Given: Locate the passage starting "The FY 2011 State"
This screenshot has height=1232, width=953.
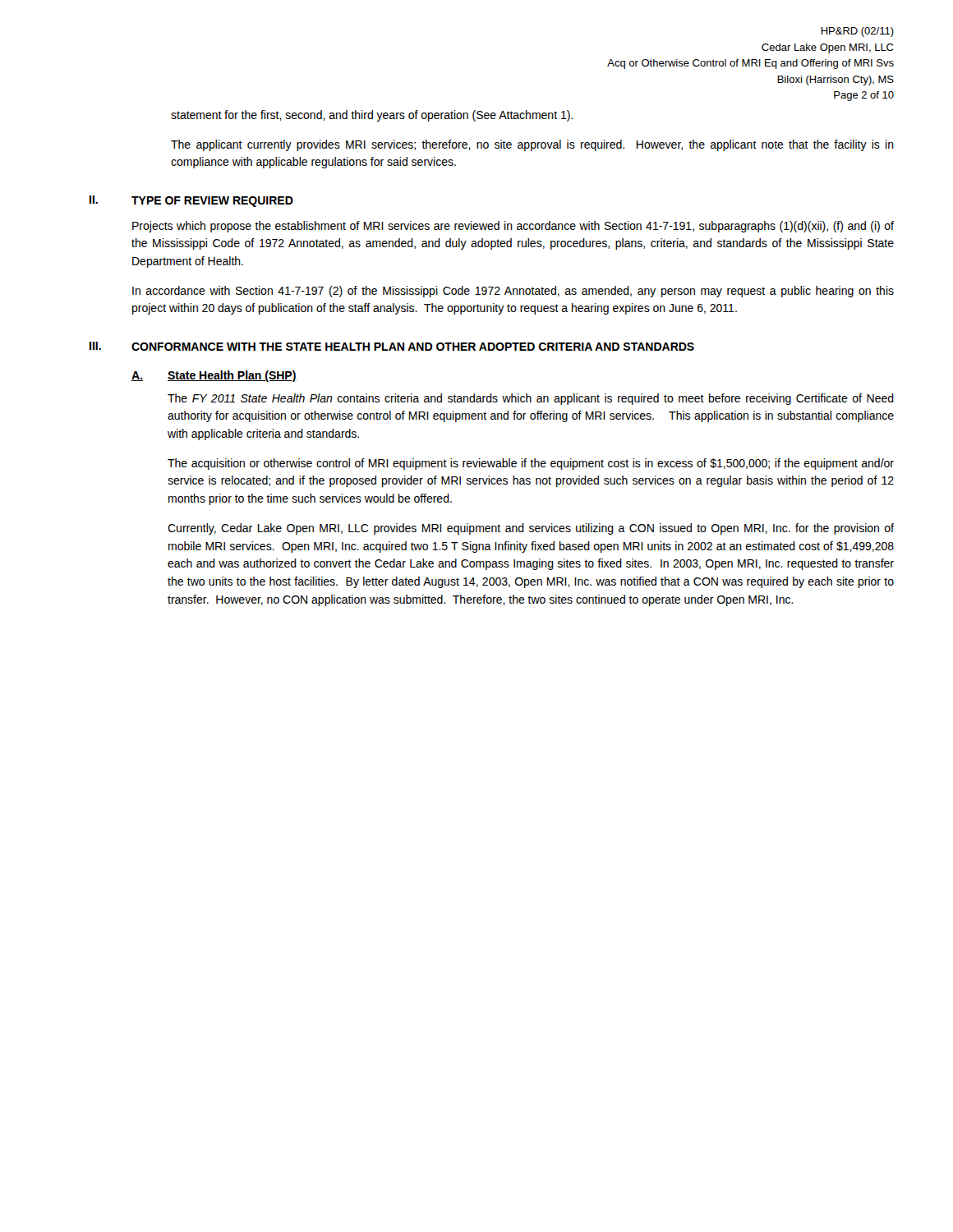Looking at the screenshot, I should [531, 416].
